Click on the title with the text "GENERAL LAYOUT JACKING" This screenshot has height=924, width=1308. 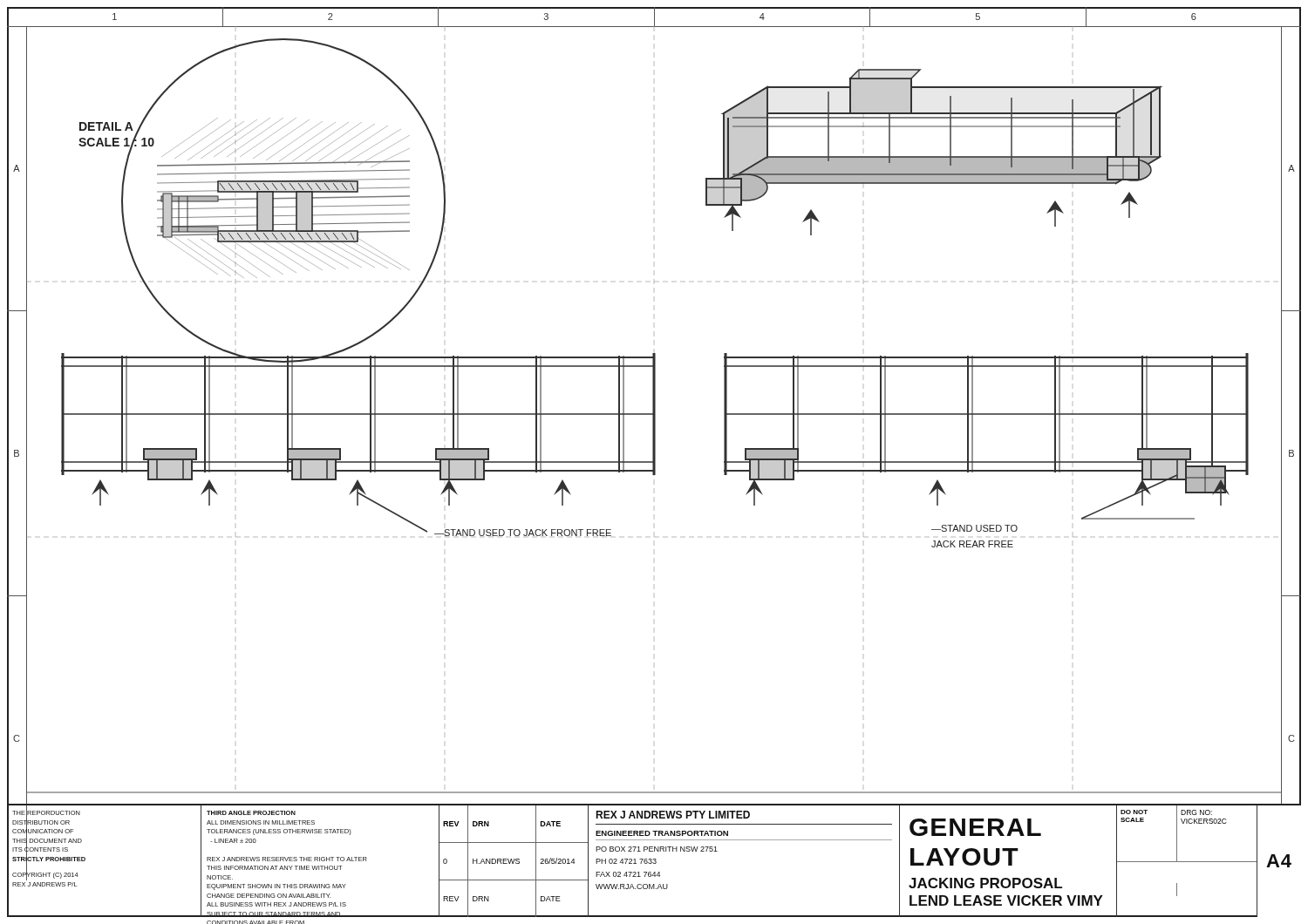(x=1008, y=861)
